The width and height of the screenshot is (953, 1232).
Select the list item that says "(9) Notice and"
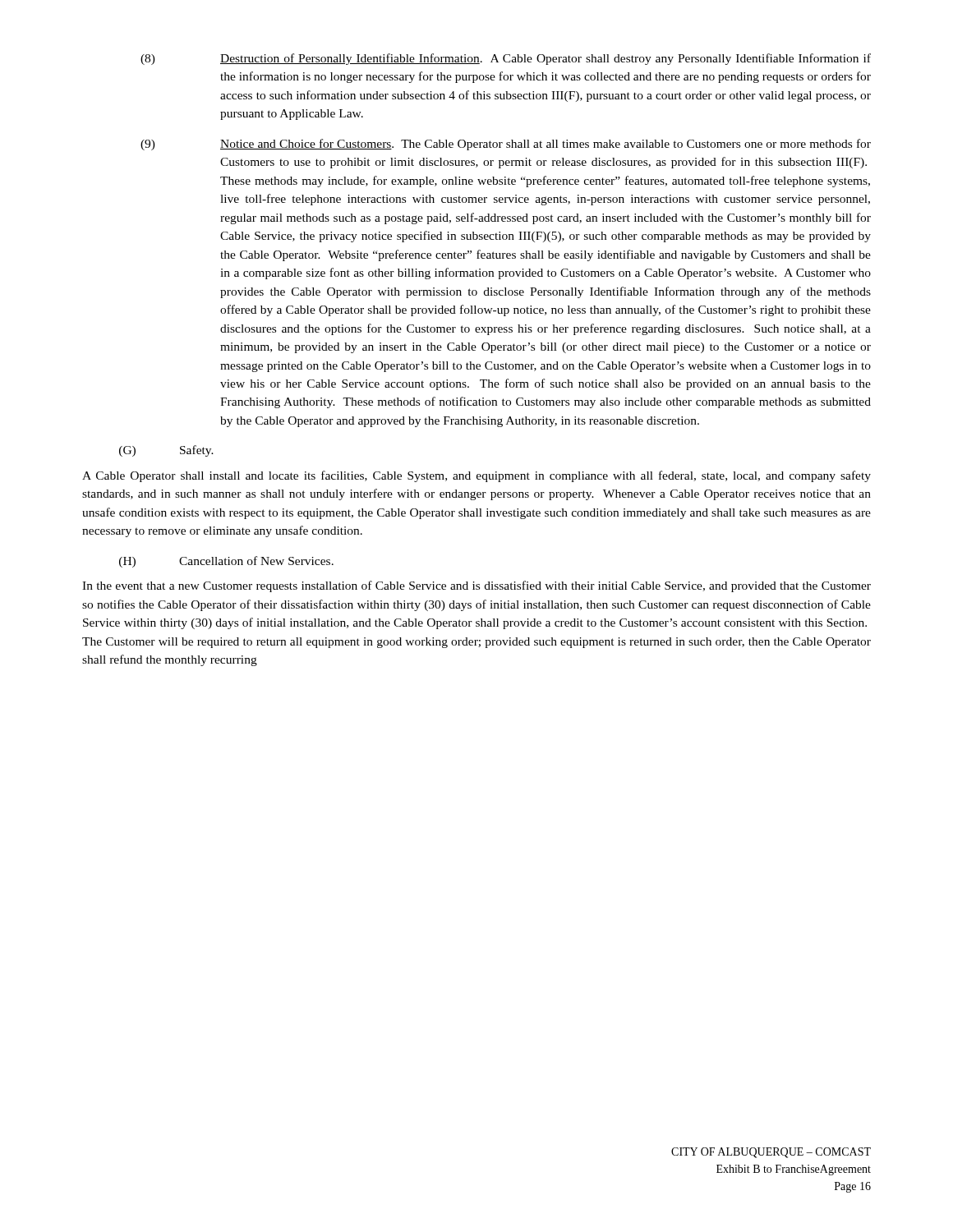pos(476,282)
